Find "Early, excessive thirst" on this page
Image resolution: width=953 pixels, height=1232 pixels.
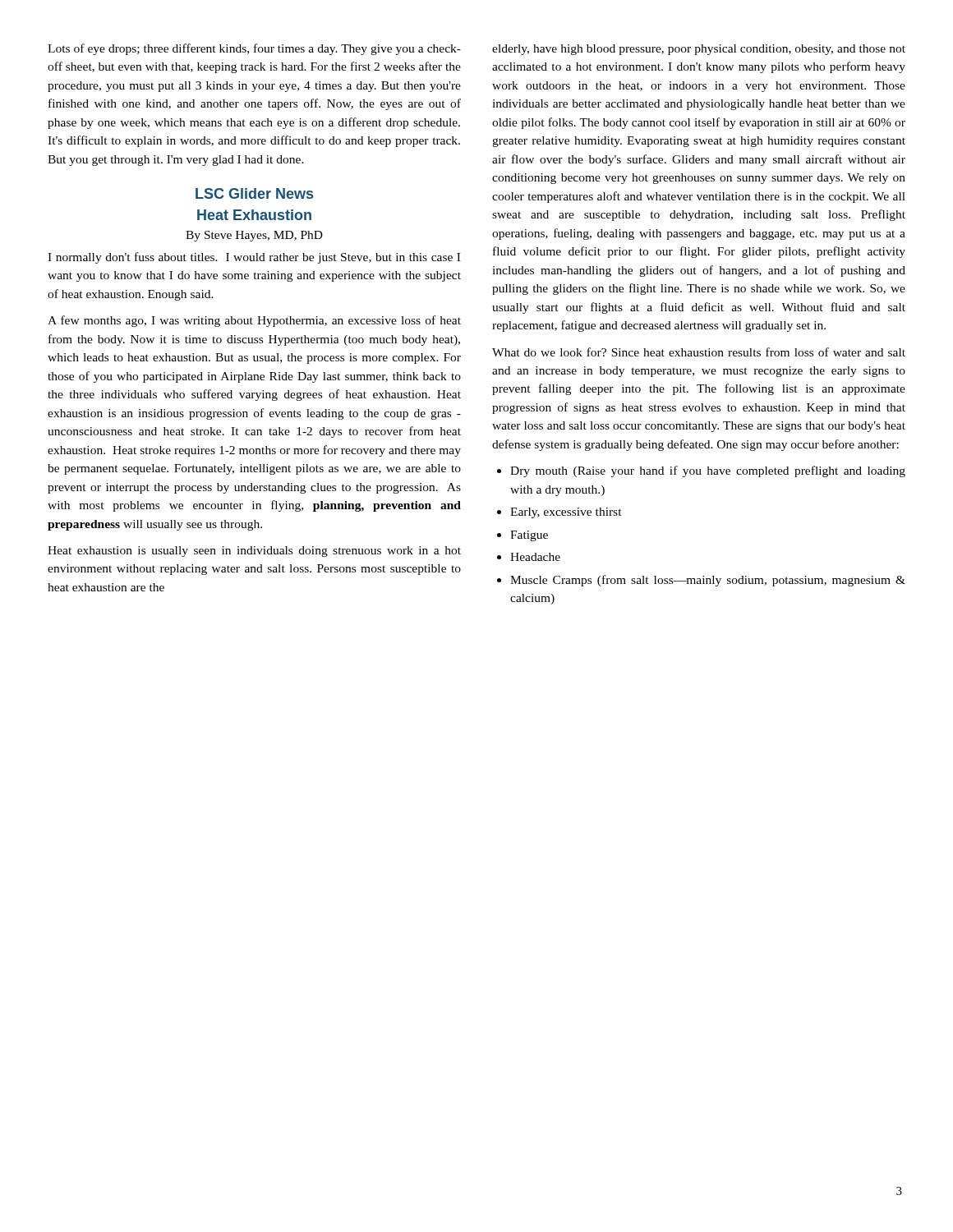pos(566,513)
